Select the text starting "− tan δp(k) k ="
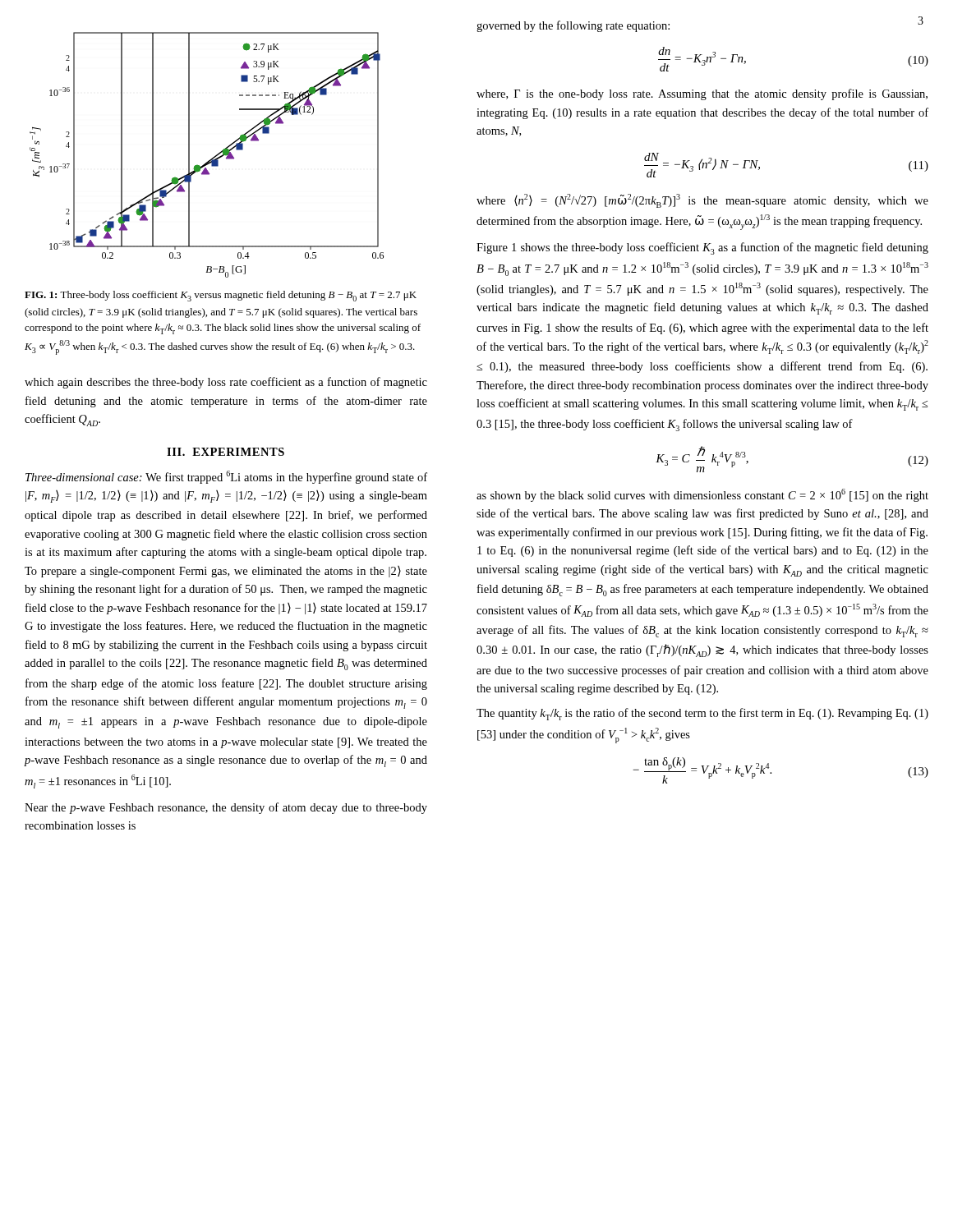The height and width of the screenshot is (1232, 953). [x=702, y=771]
